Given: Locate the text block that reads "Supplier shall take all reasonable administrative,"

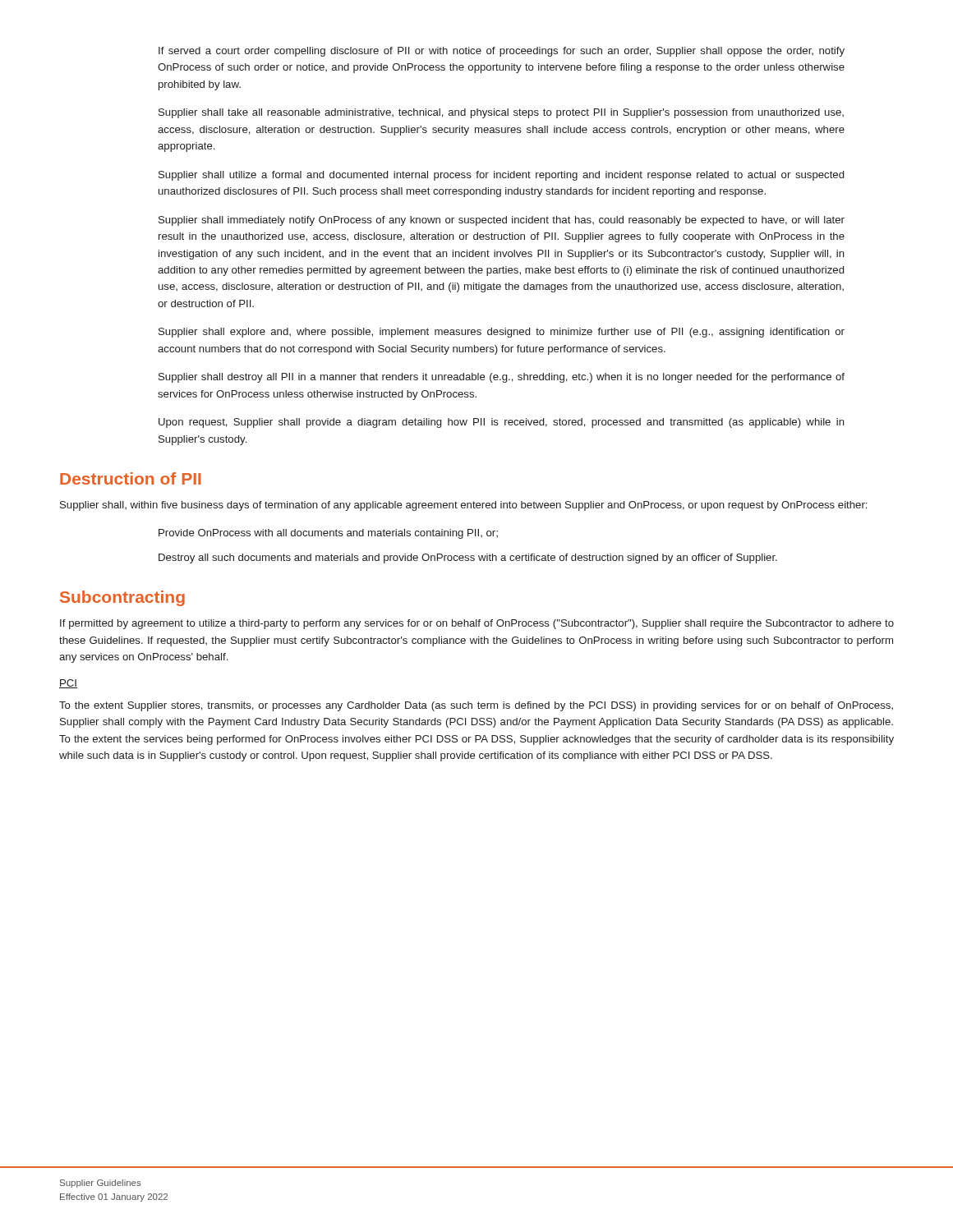Looking at the screenshot, I should pyautogui.click(x=501, y=129).
